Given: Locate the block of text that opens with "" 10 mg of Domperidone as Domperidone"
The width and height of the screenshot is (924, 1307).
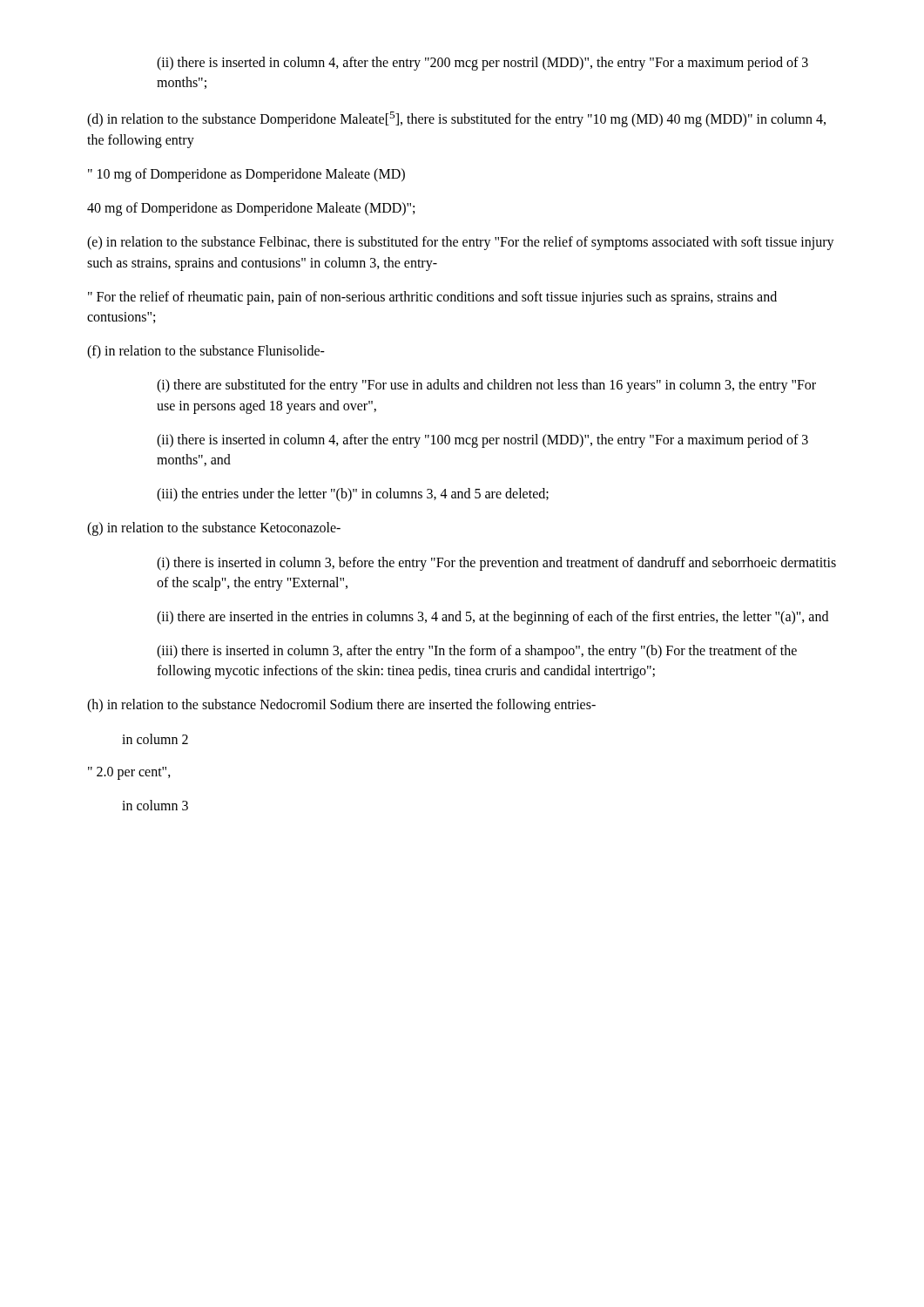Looking at the screenshot, I should point(246,174).
